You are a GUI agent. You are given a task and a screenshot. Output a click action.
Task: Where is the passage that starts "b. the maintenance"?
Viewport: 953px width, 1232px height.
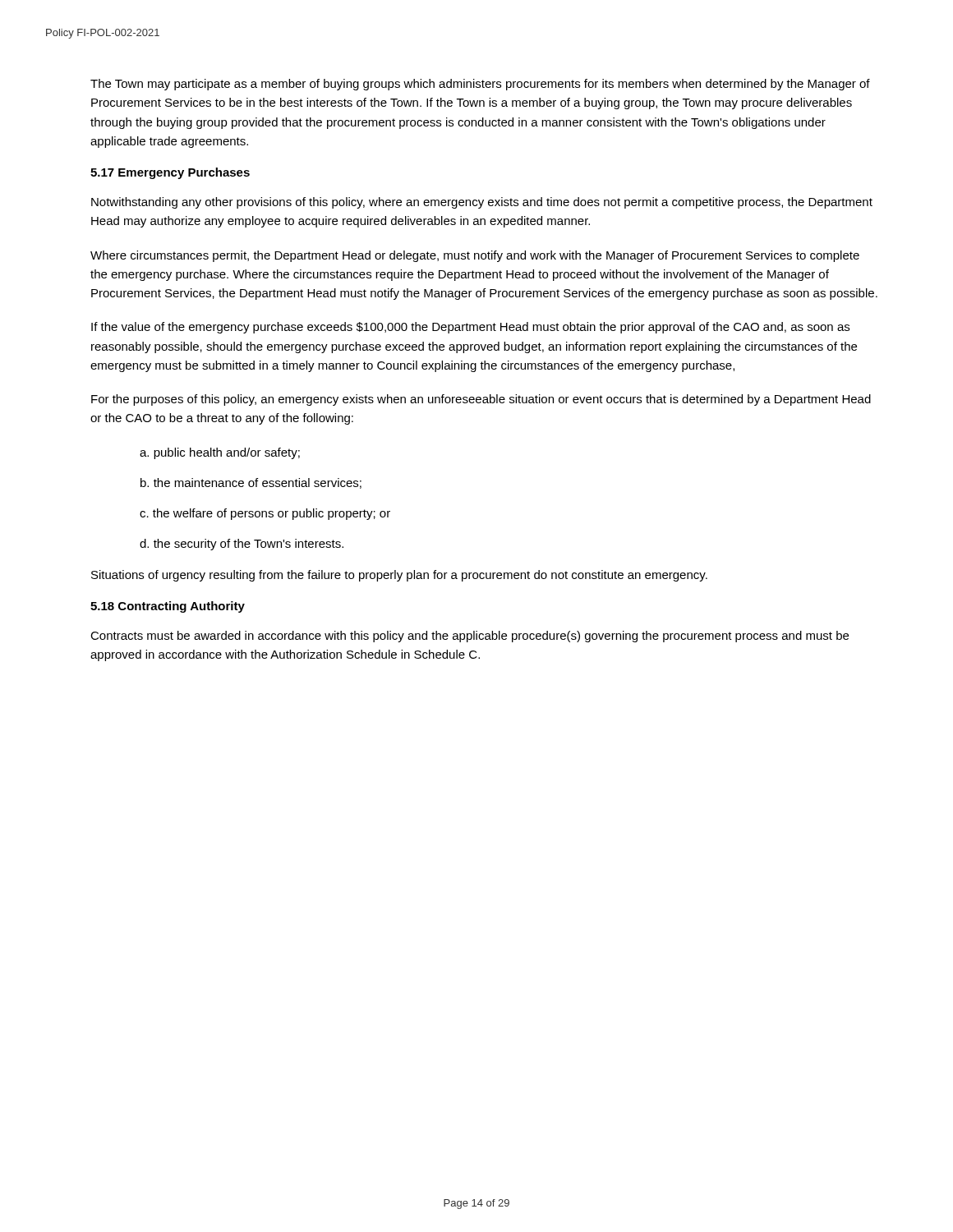pos(251,482)
